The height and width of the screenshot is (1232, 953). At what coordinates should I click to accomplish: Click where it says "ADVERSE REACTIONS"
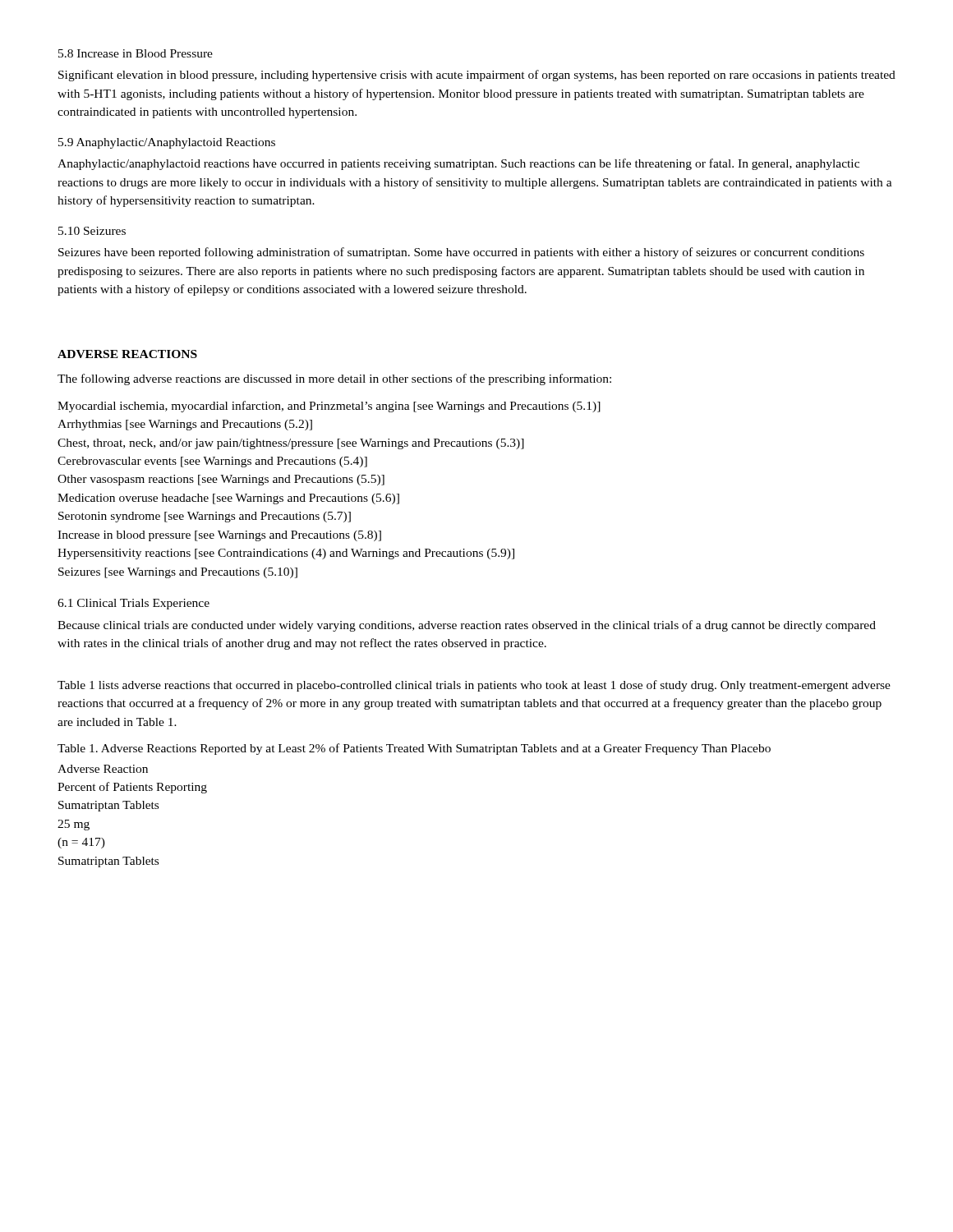pyautogui.click(x=127, y=353)
